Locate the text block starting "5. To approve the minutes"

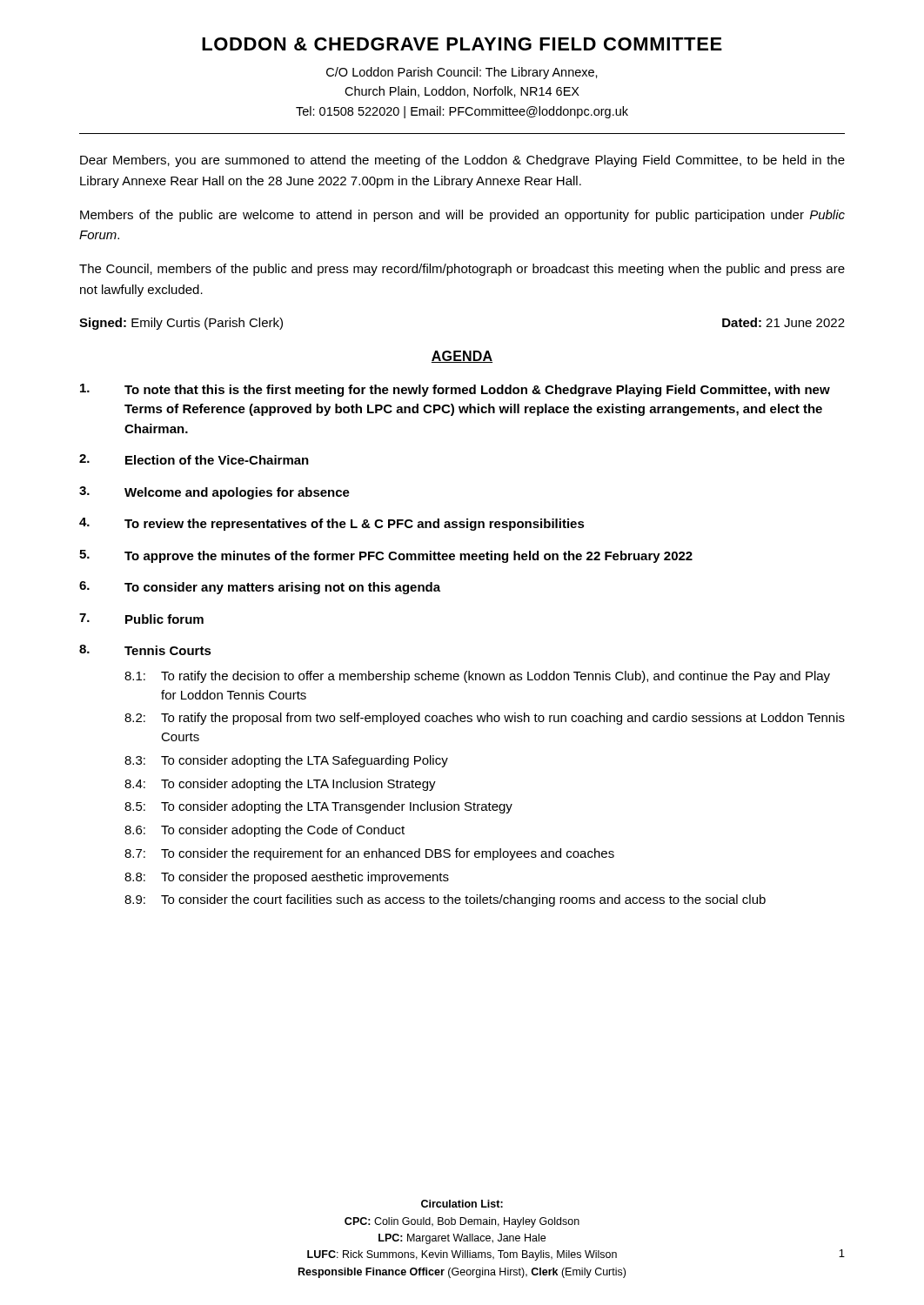pos(462,556)
